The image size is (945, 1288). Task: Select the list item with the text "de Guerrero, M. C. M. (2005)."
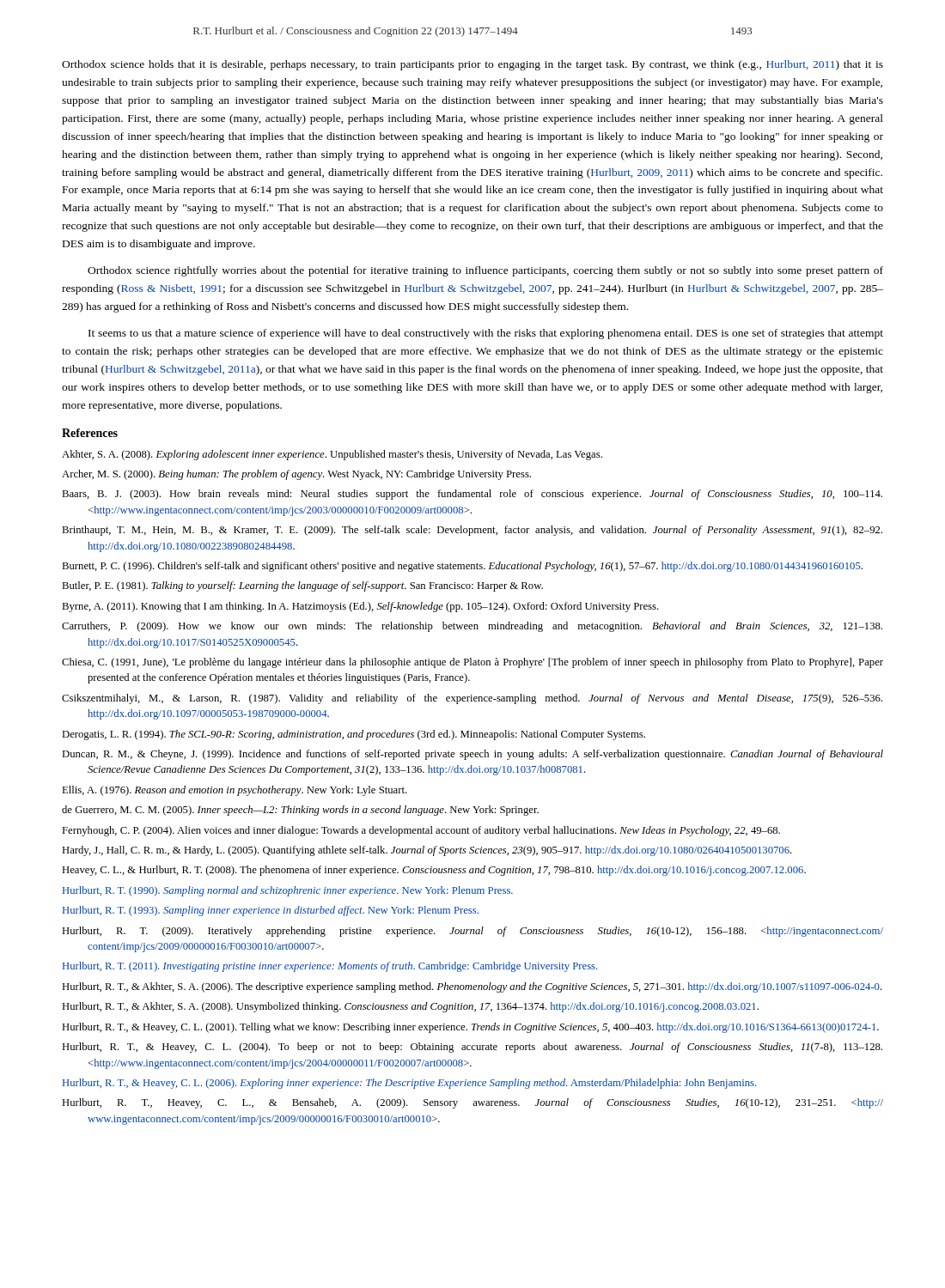click(301, 810)
